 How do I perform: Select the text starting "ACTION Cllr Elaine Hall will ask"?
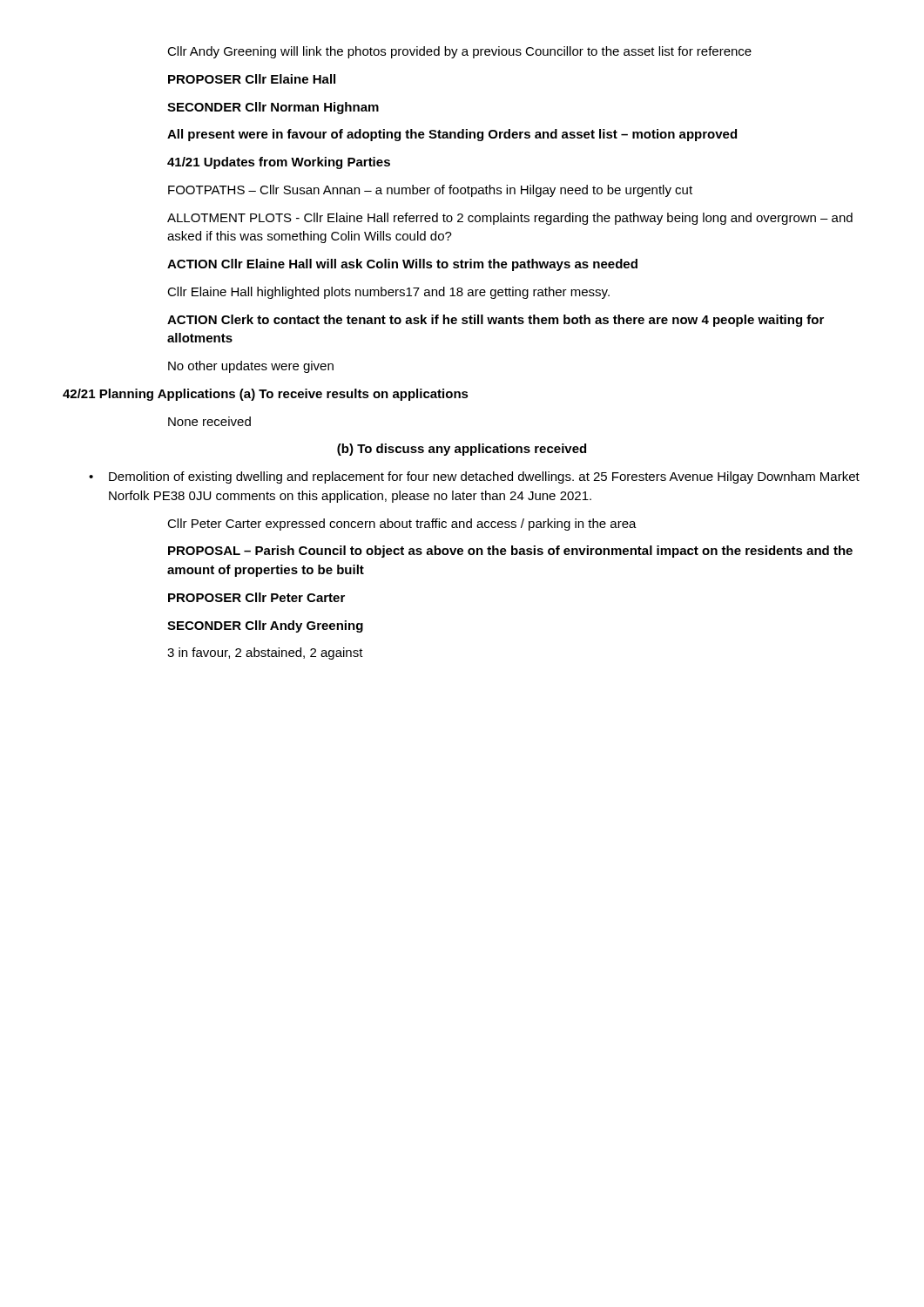(514, 264)
